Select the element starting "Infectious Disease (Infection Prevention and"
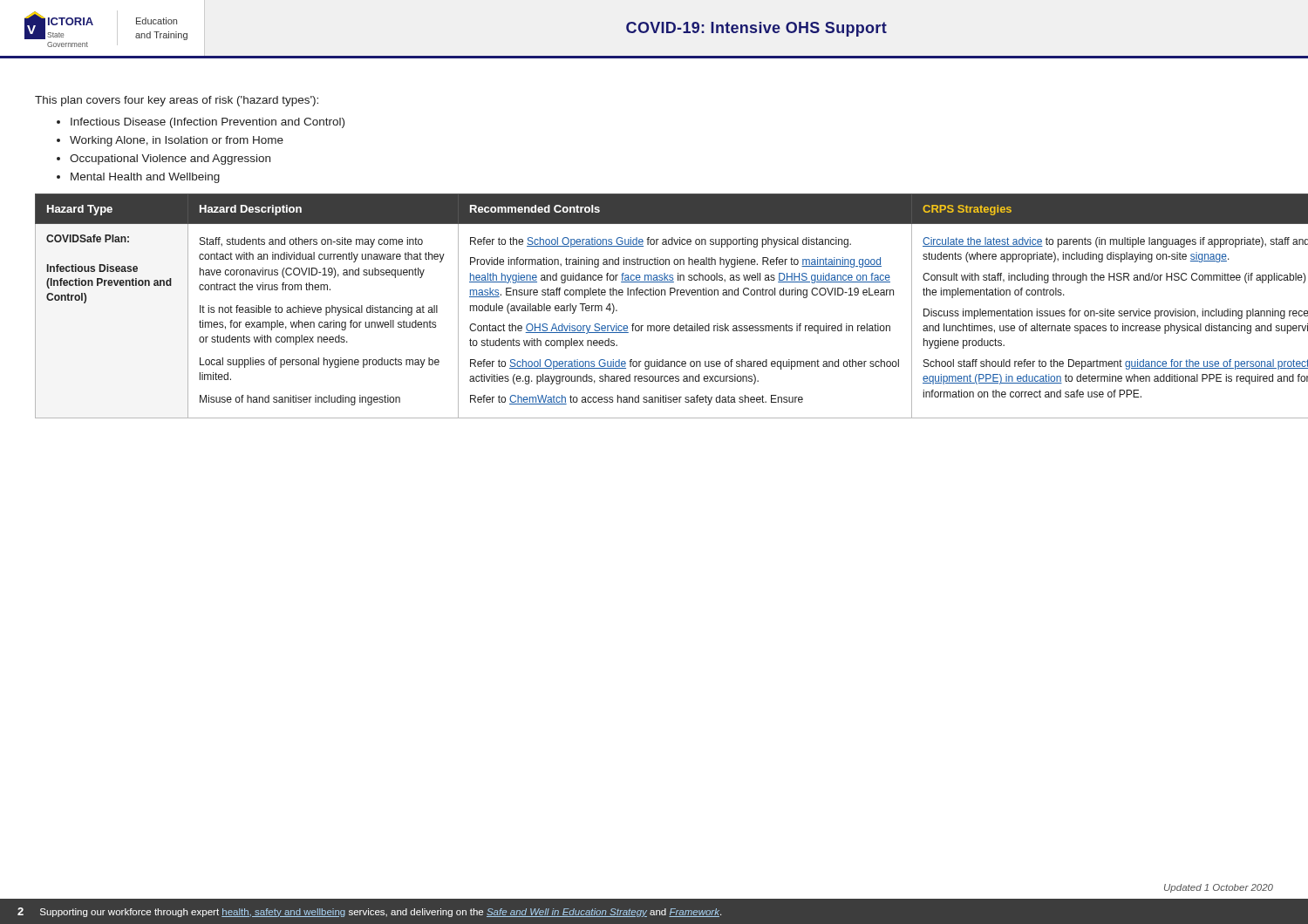Screen dimensions: 924x1308 point(207,122)
